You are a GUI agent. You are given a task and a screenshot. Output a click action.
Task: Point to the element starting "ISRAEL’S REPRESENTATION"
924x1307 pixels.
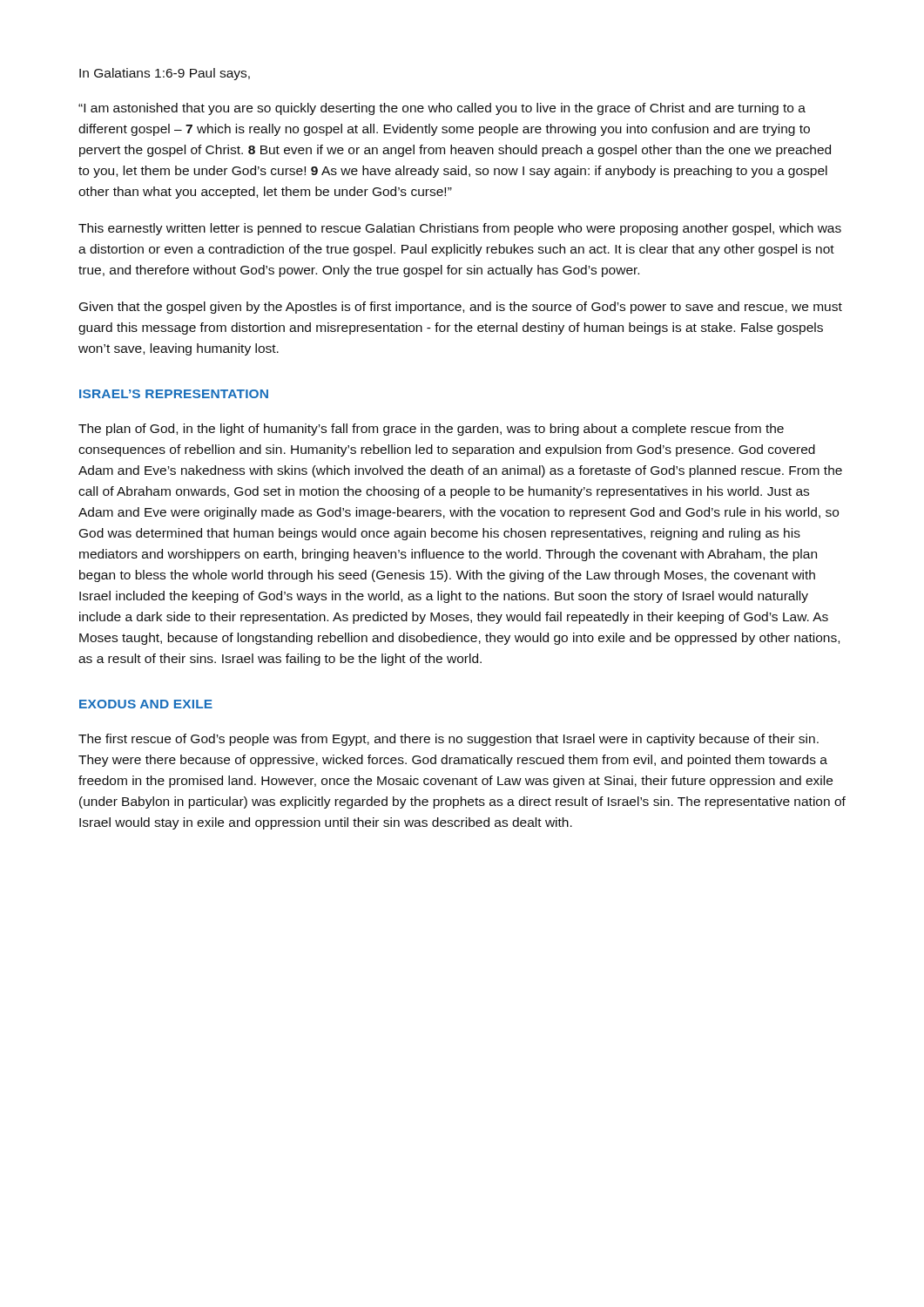(174, 394)
